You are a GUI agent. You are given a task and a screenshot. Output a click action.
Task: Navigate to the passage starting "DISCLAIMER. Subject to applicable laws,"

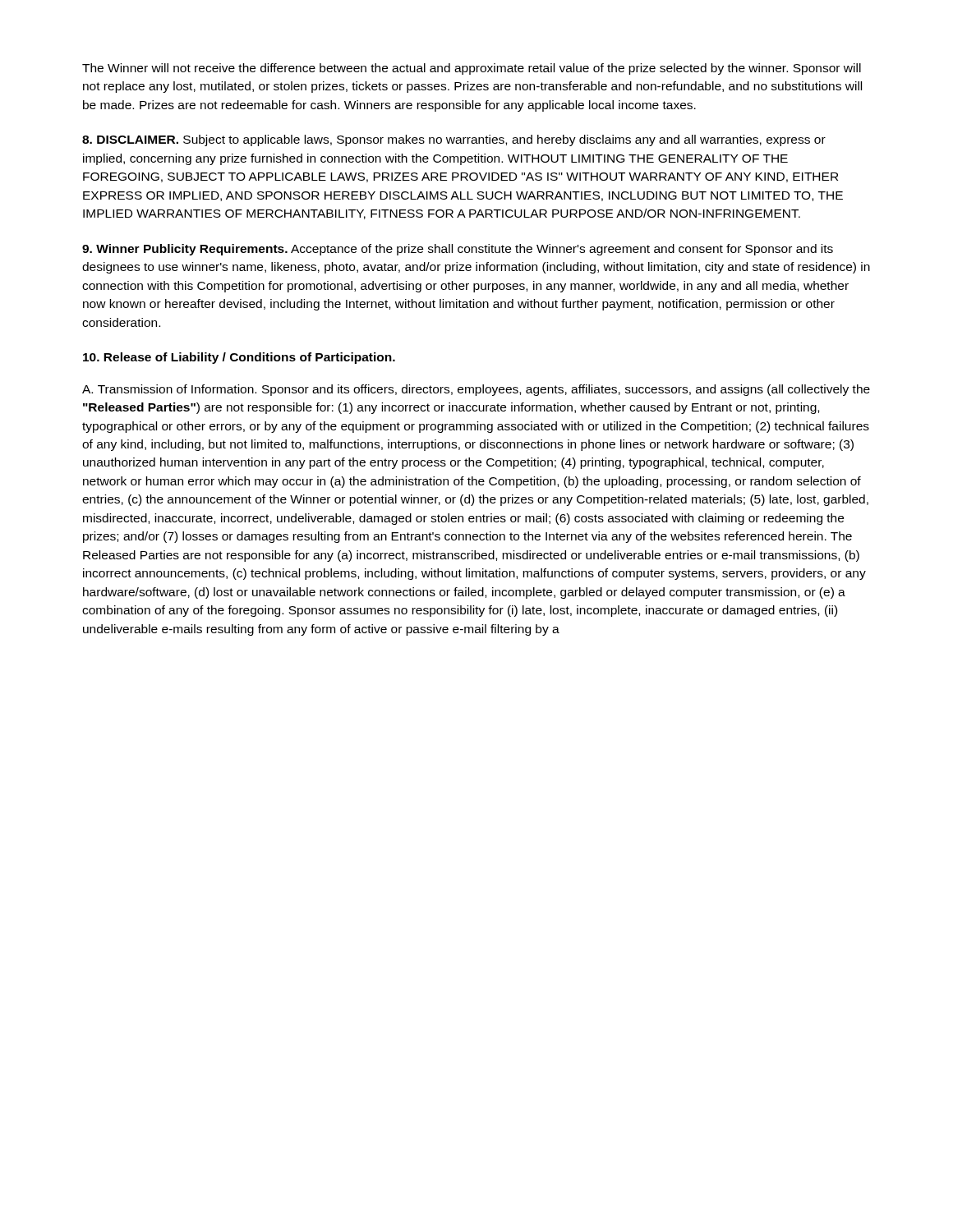click(463, 176)
